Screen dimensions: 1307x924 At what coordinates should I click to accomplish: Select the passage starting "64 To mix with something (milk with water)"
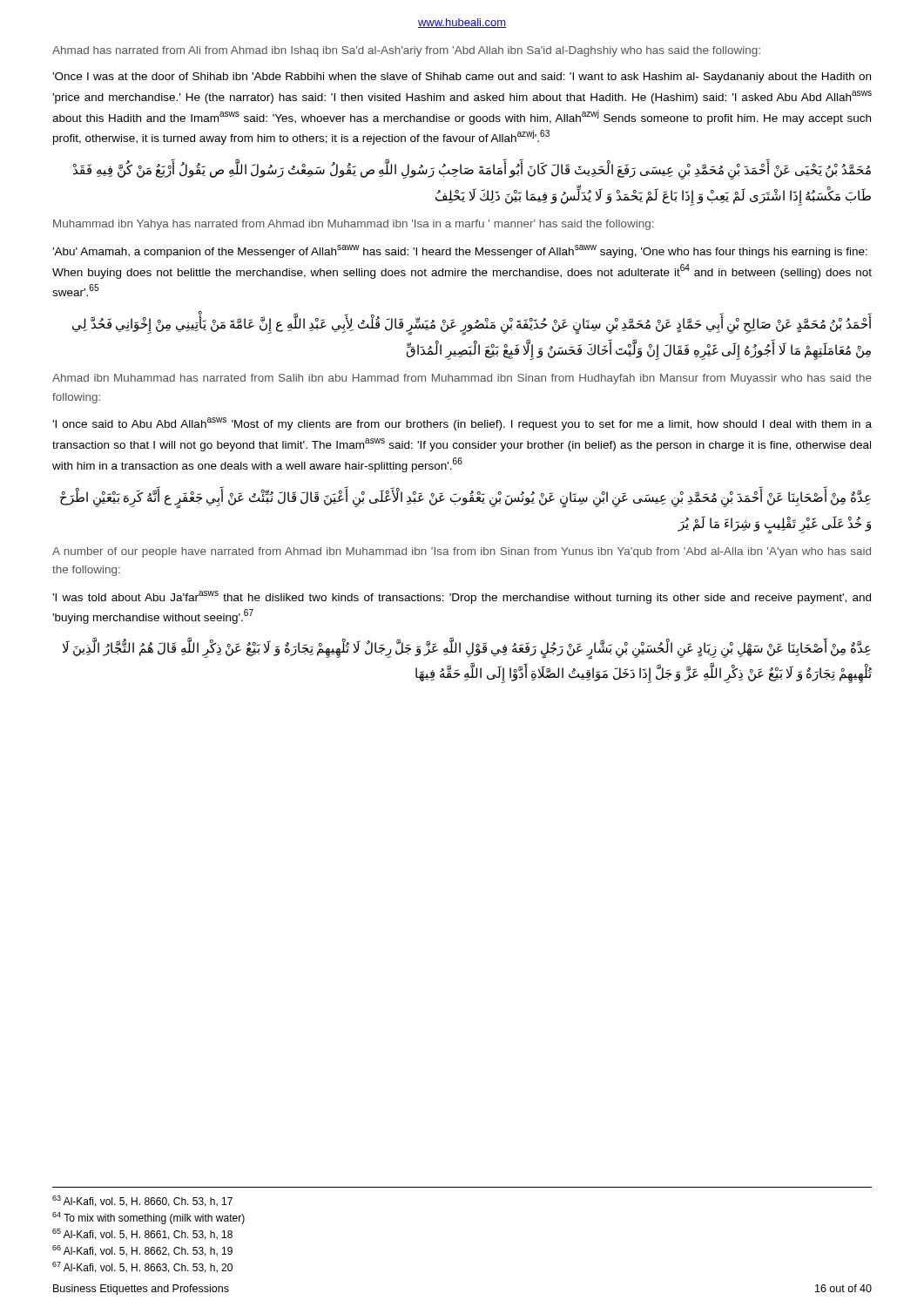(x=149, y=1217)
